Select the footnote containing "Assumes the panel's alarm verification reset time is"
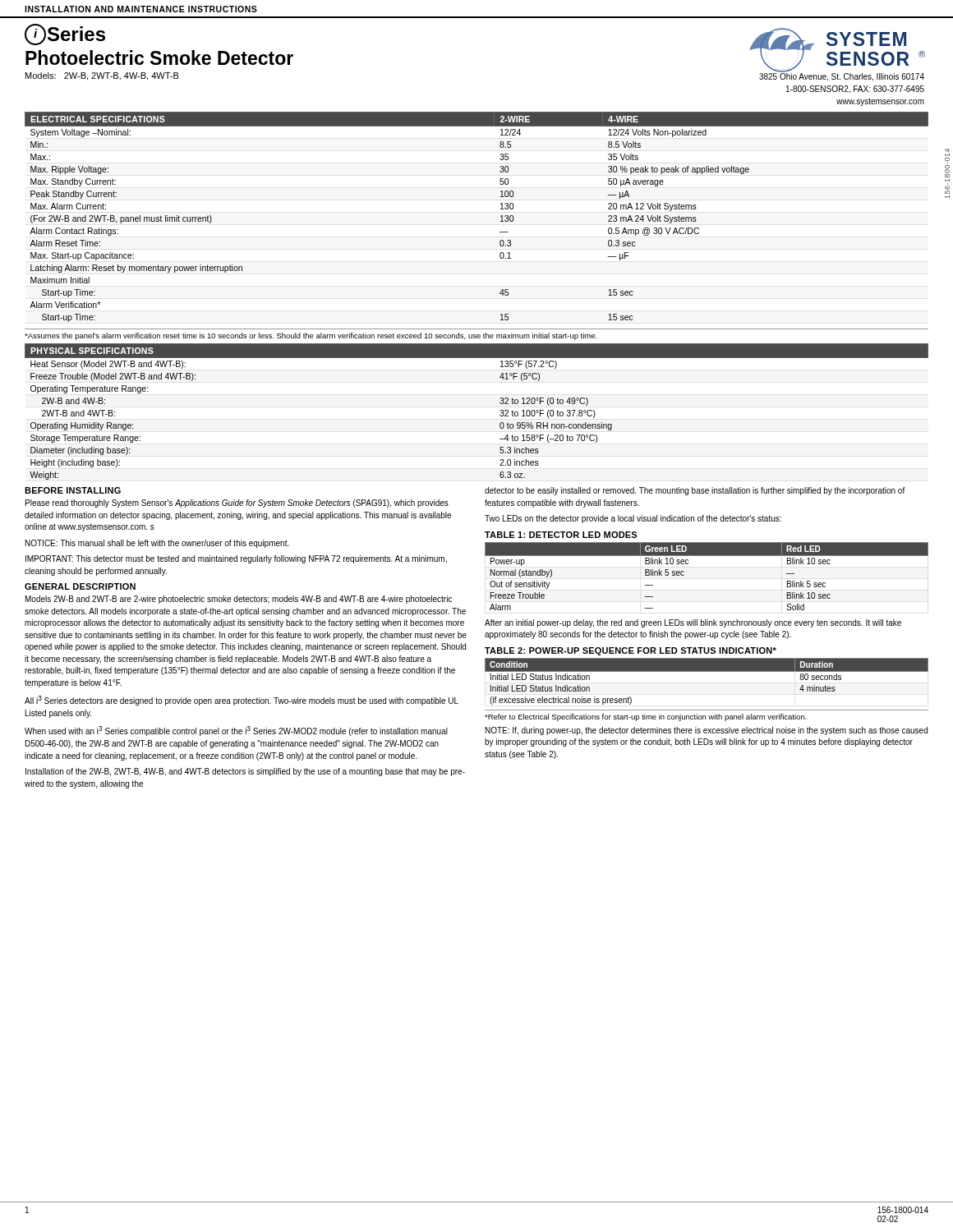Screen dimensions: 1232x953 coord(311,336)
